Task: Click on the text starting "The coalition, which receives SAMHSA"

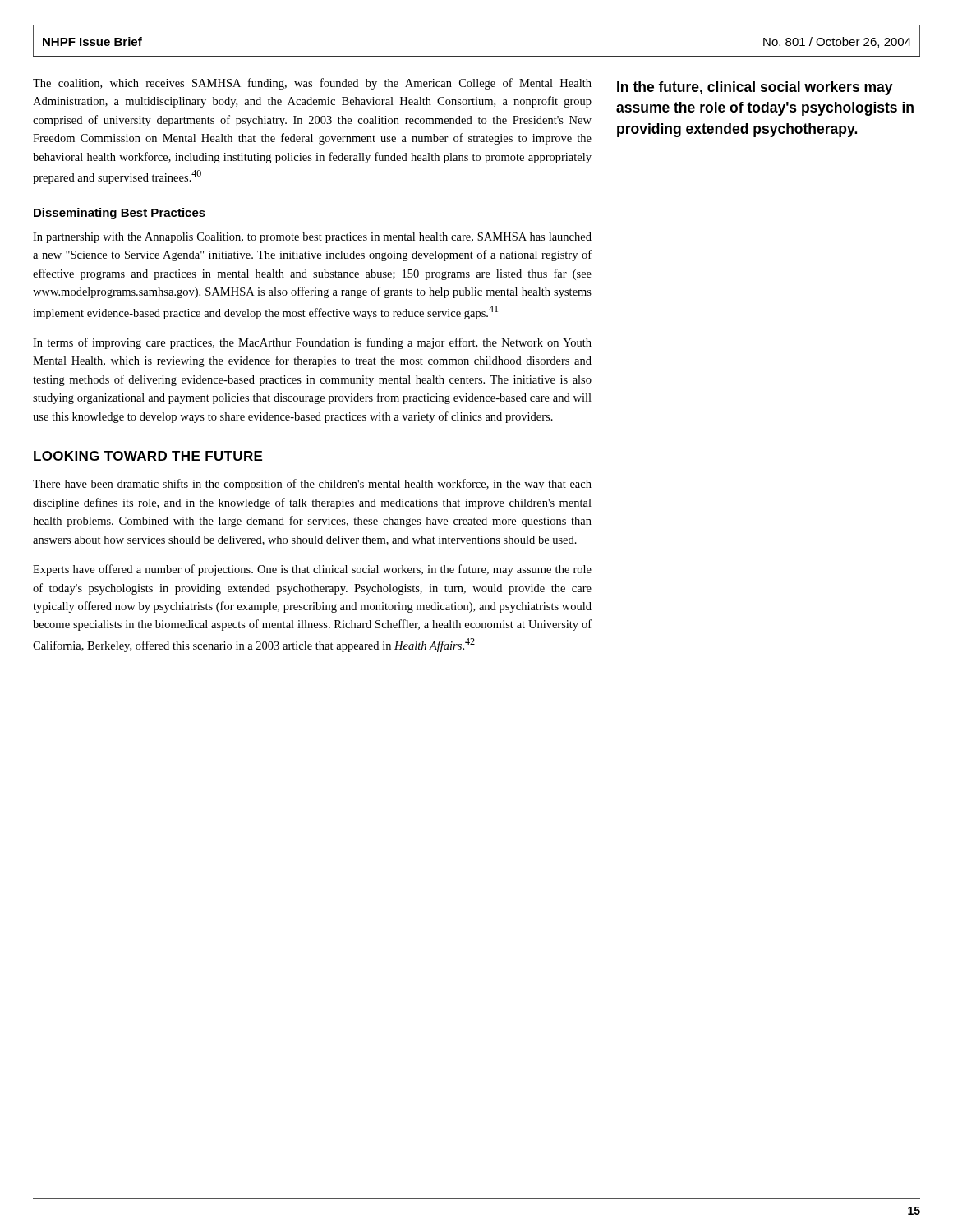Action: 312,130
